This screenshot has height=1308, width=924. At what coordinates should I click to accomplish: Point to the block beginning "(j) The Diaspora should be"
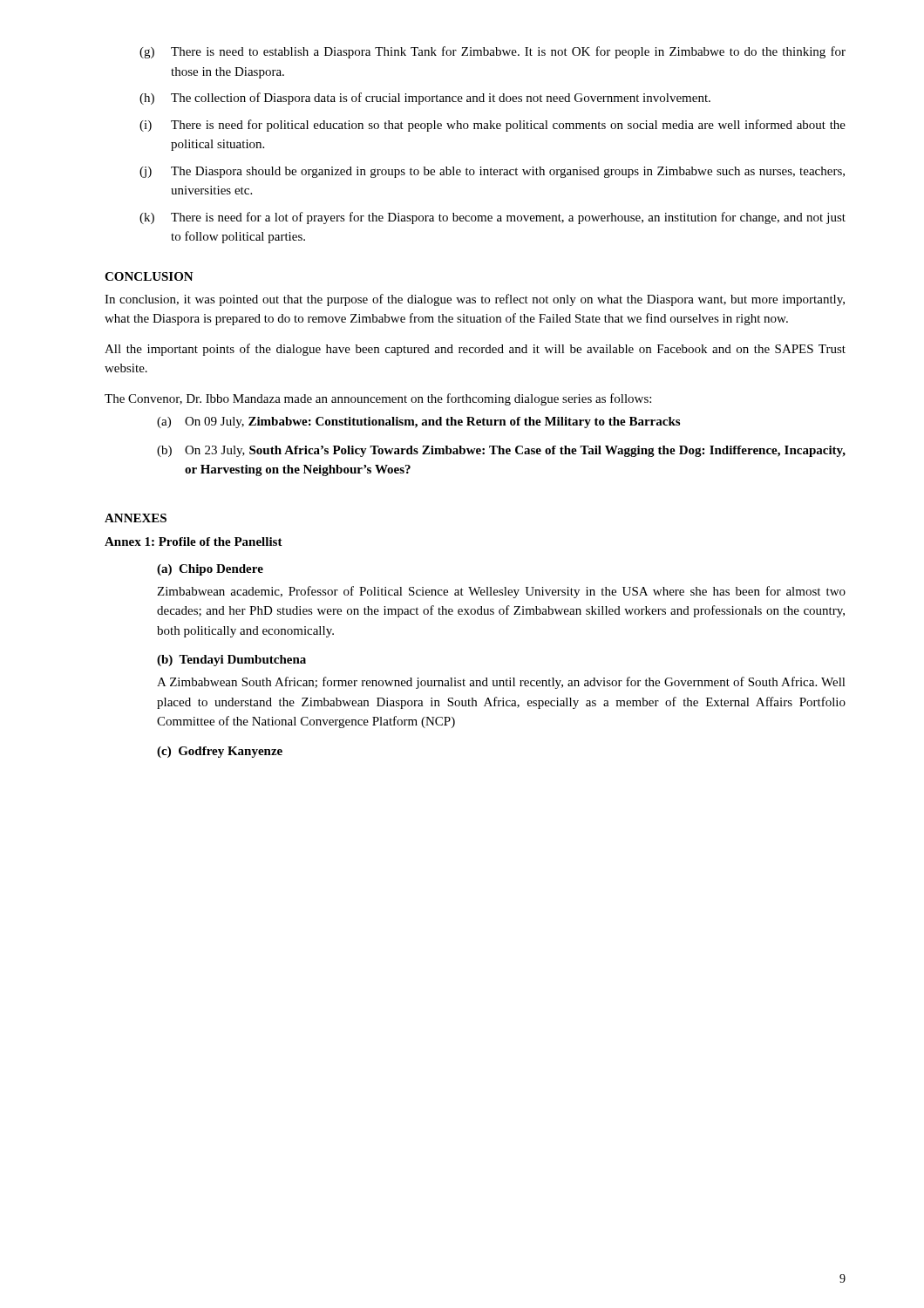point(492,181)
